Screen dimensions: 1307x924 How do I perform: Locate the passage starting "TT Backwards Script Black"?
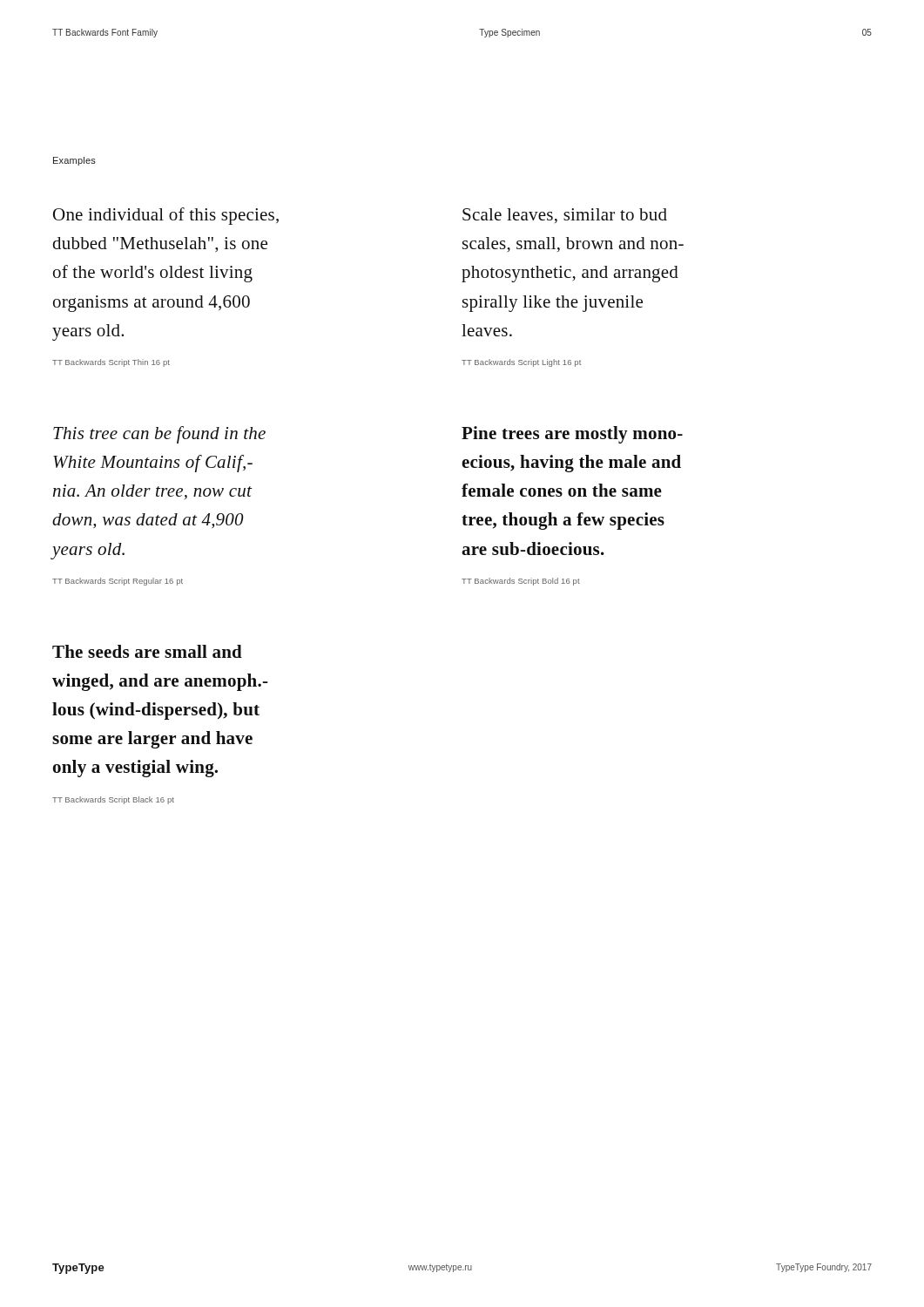[x=113, y=799]
